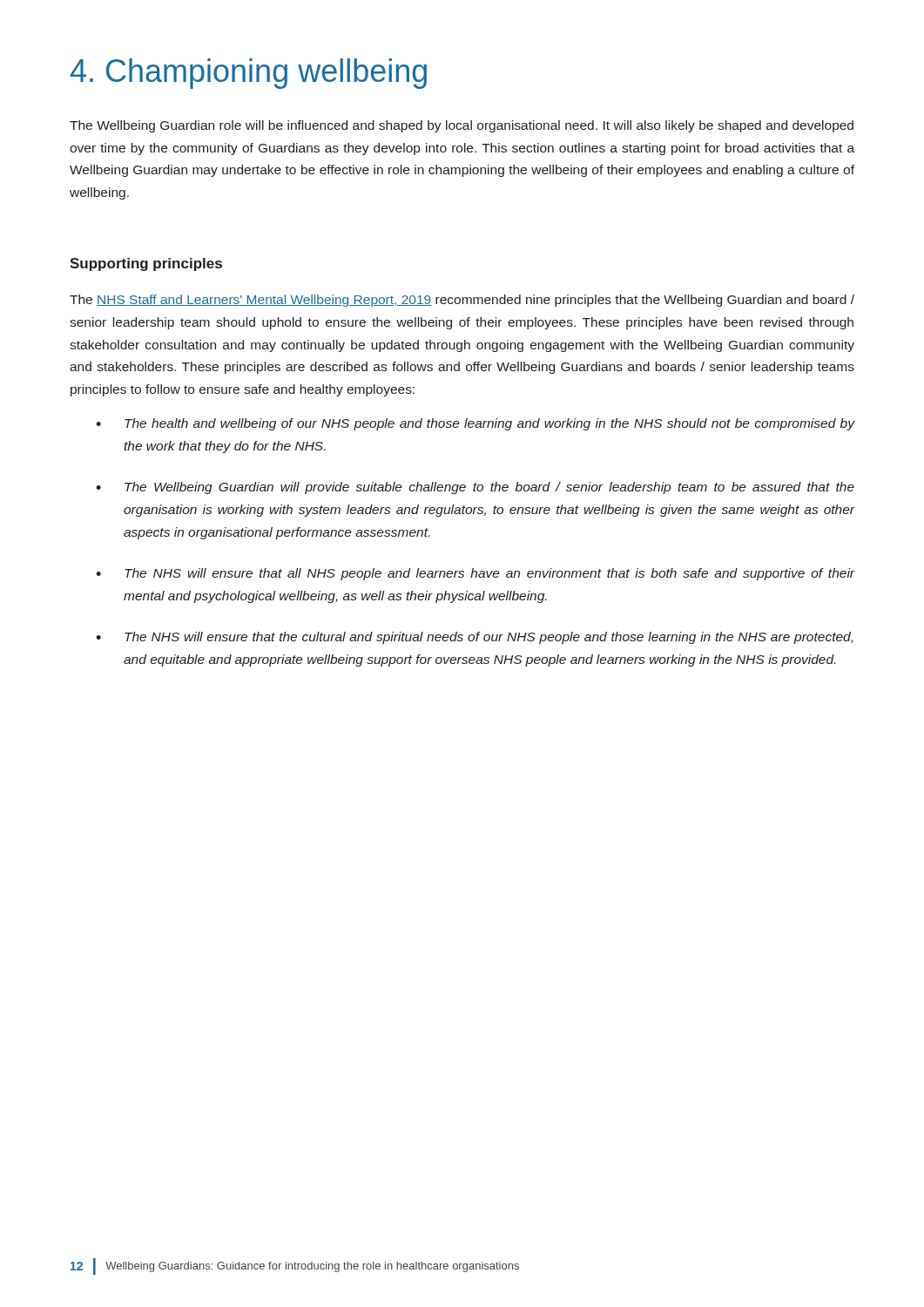The height and width of the screenshot is (1307, 924).
Task: Locate the region starting "• The NHS will ensure that all NHS"
Action: (x=475, y=584)
